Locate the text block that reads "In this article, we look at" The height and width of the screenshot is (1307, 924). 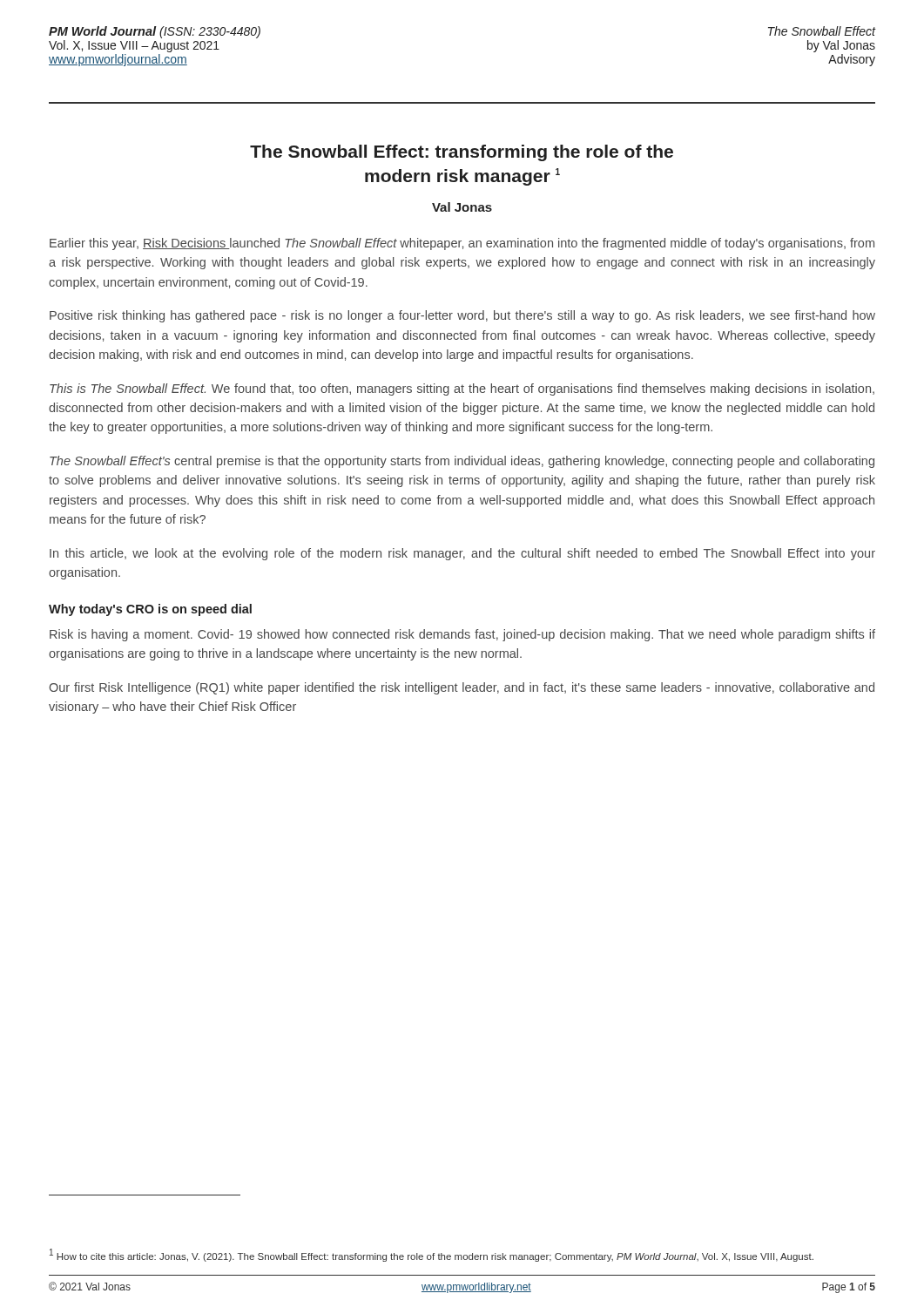click(462, 563)
